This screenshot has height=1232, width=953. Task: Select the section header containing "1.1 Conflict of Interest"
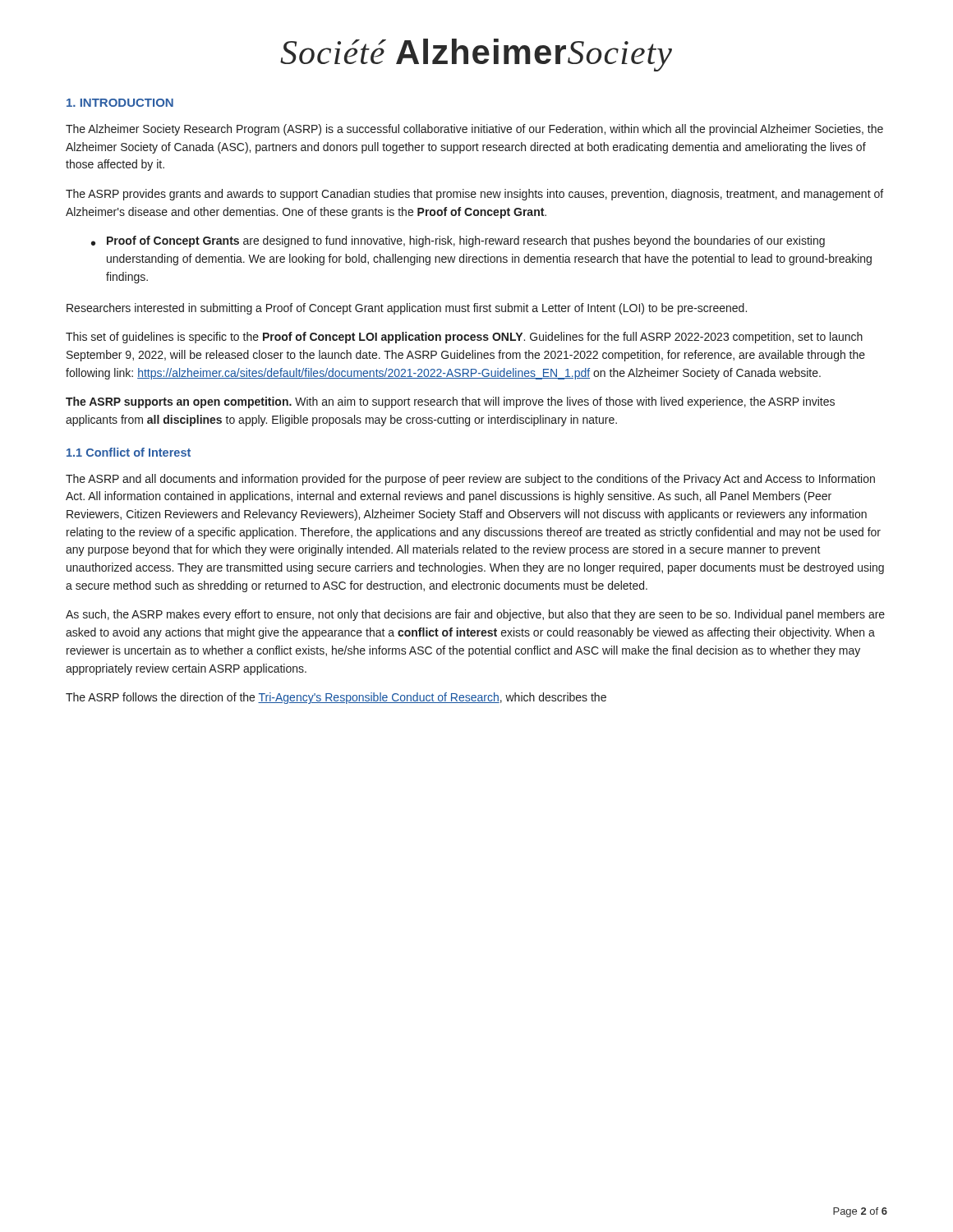pos(129,452)
